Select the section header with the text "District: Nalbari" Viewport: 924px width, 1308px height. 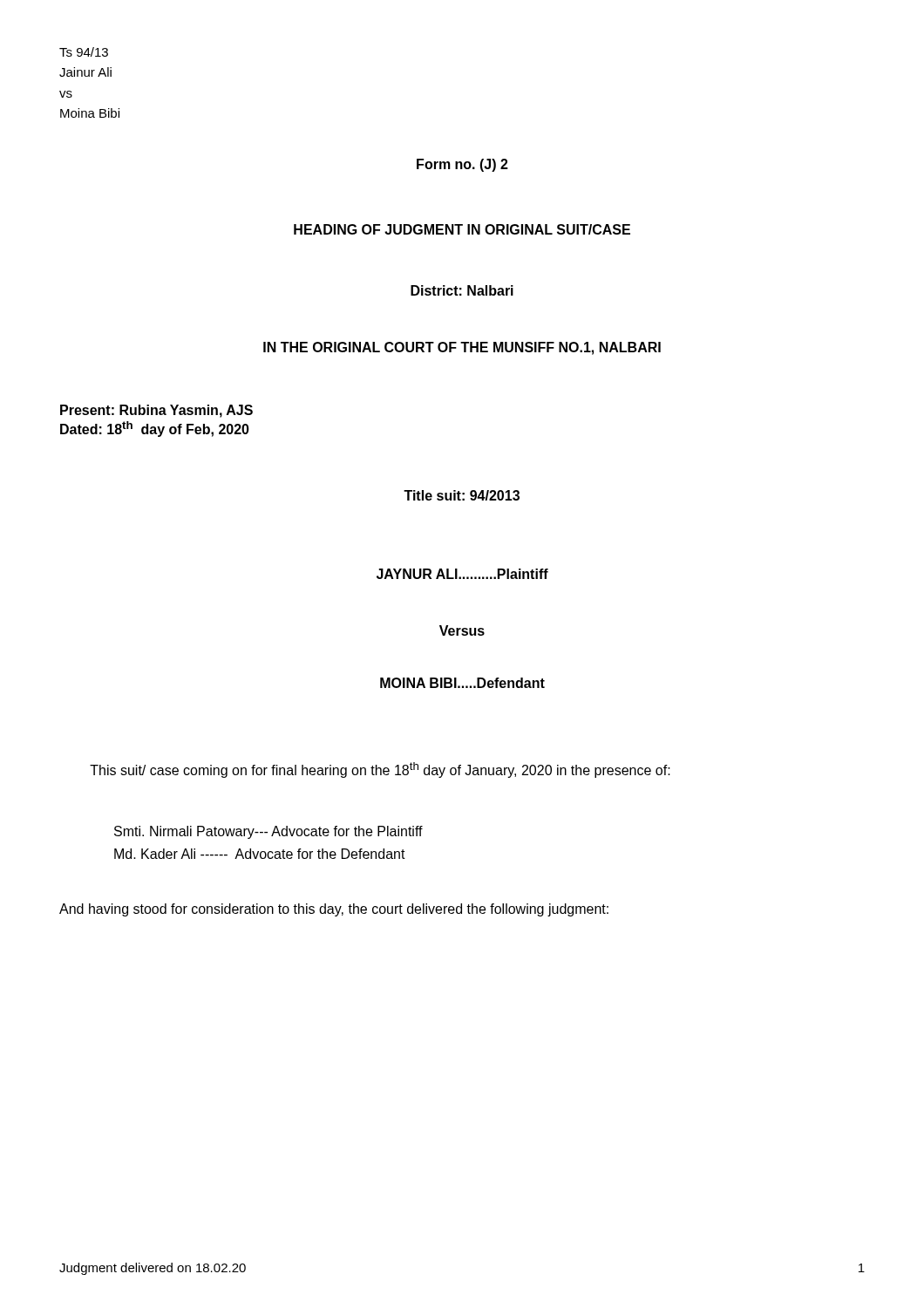click(x=462, y=291)
